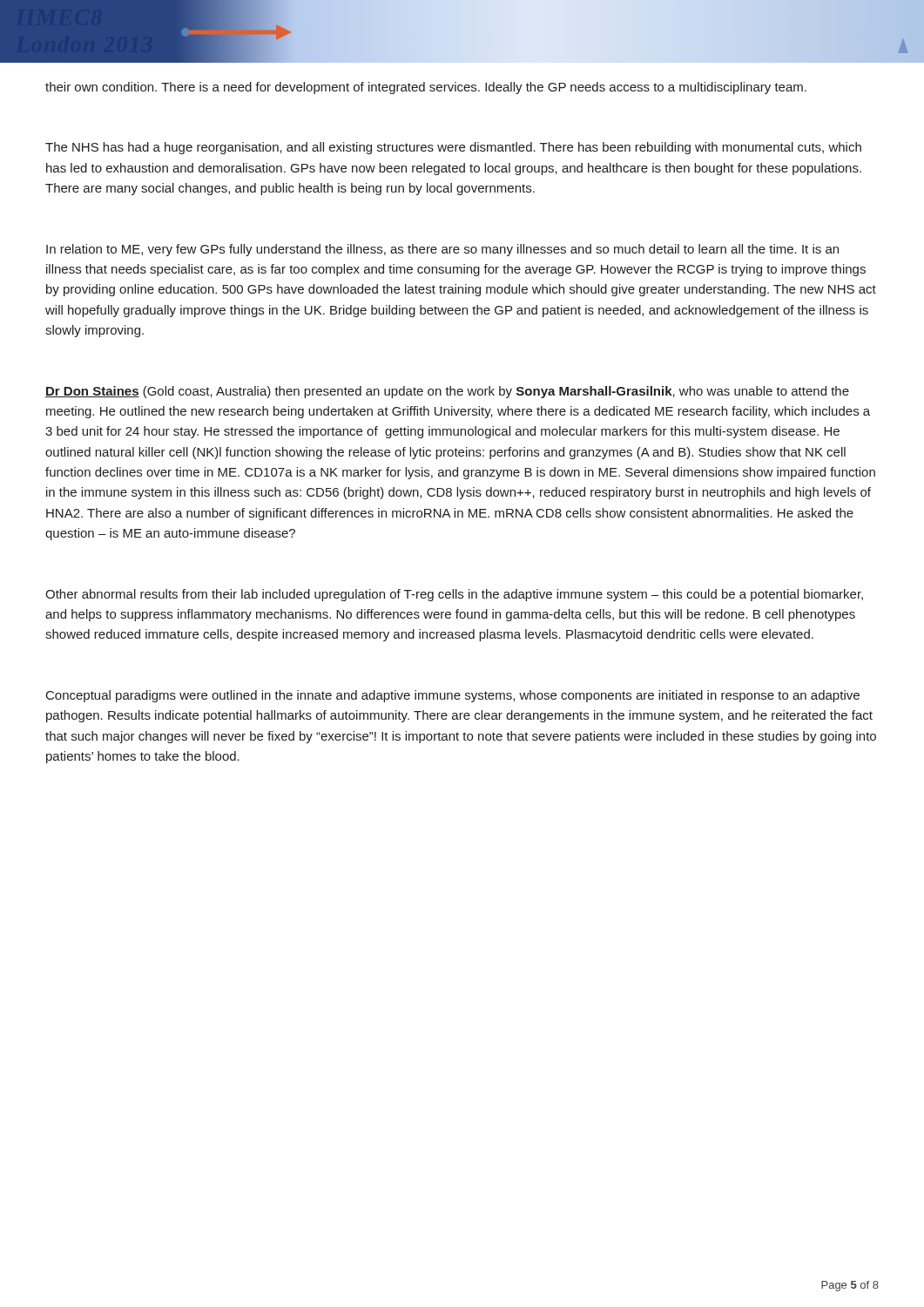Viewport: 924px width, 1307px height.
Task: Locate the region starting "Other abnormal results from their lab"
Action: [x=455, y=614]
